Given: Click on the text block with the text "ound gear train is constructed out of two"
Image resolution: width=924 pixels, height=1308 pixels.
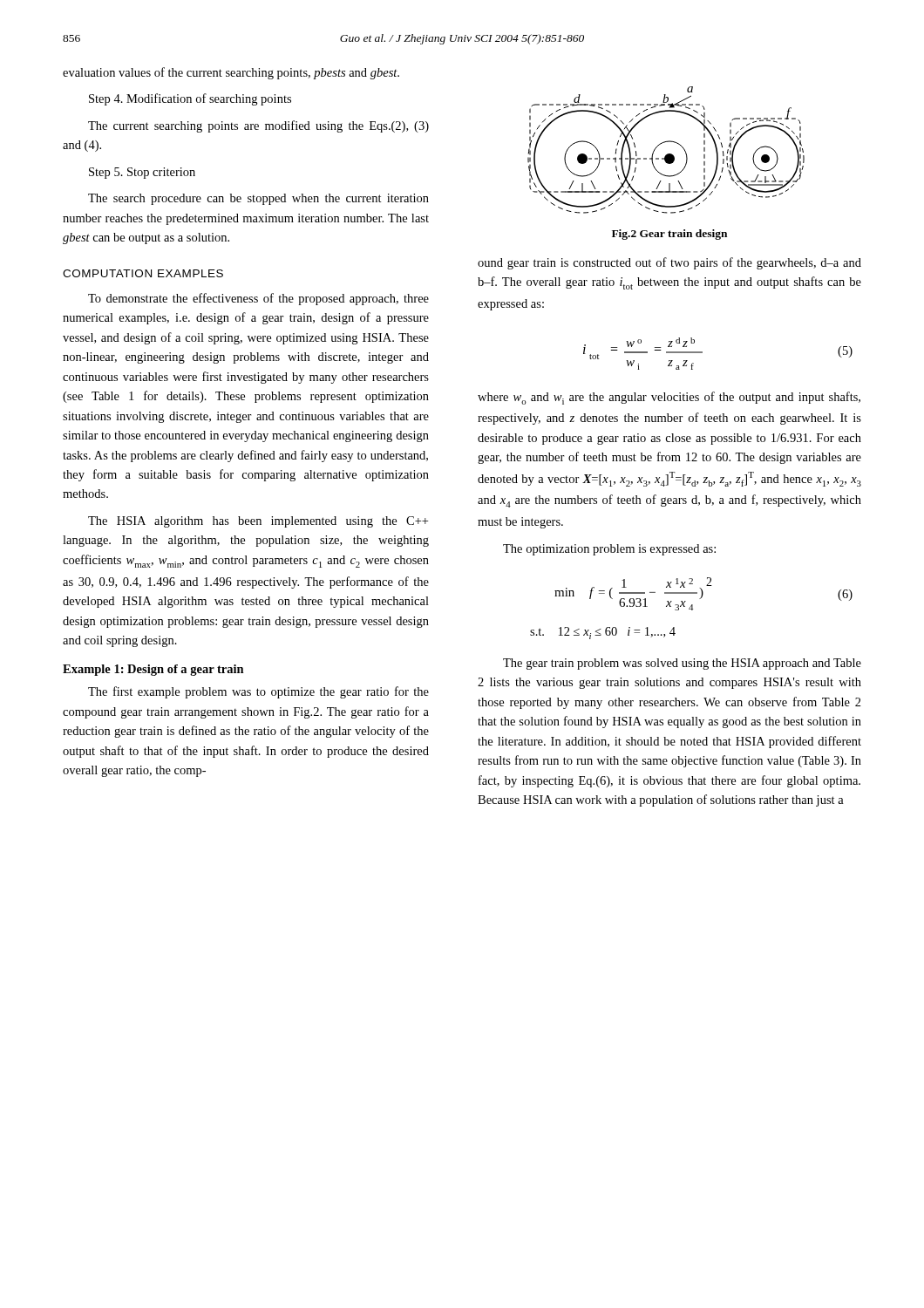Looking at the screenshot, I should coord(669,283).
